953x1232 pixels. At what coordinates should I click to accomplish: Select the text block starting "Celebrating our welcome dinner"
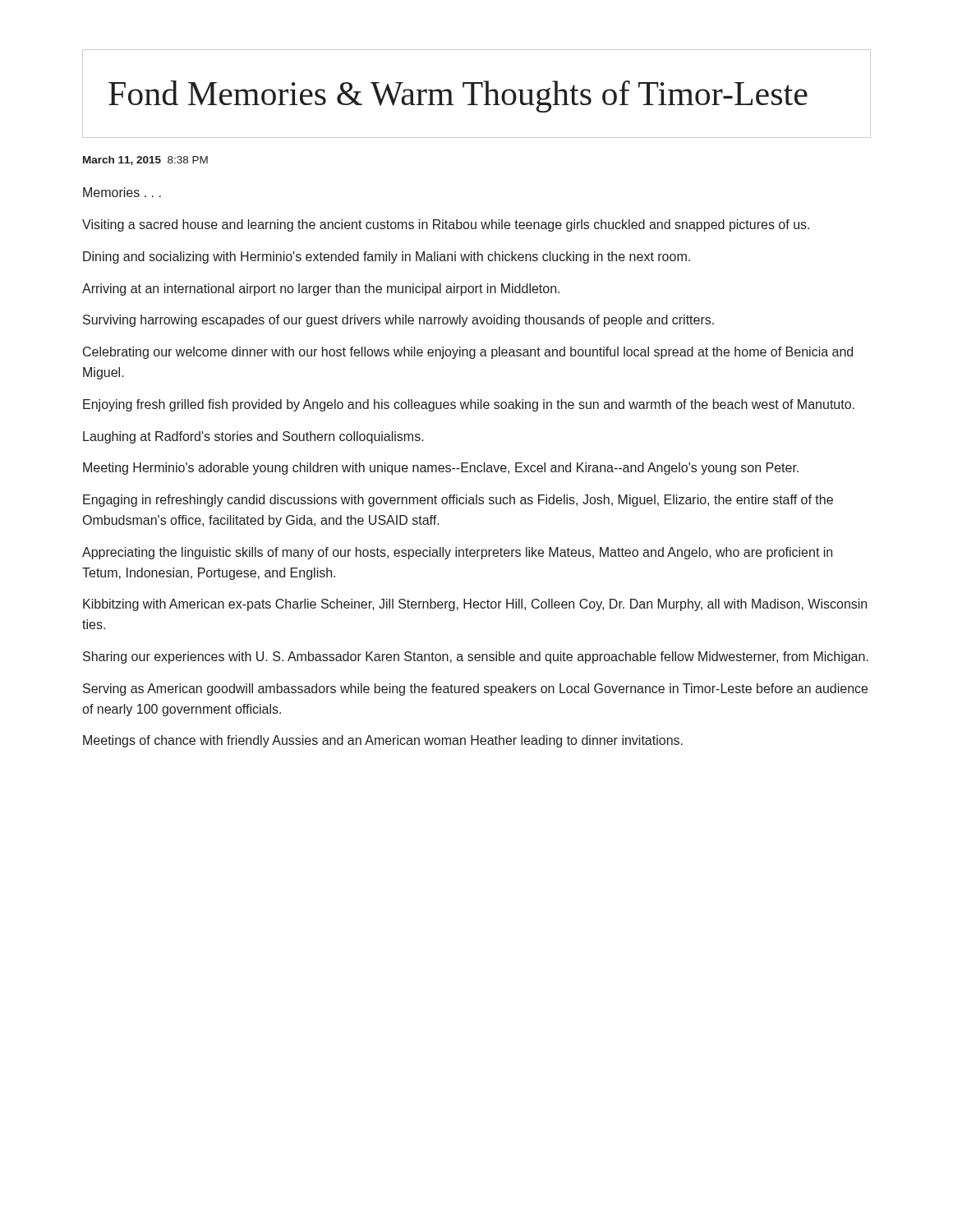tap(468, 362)
